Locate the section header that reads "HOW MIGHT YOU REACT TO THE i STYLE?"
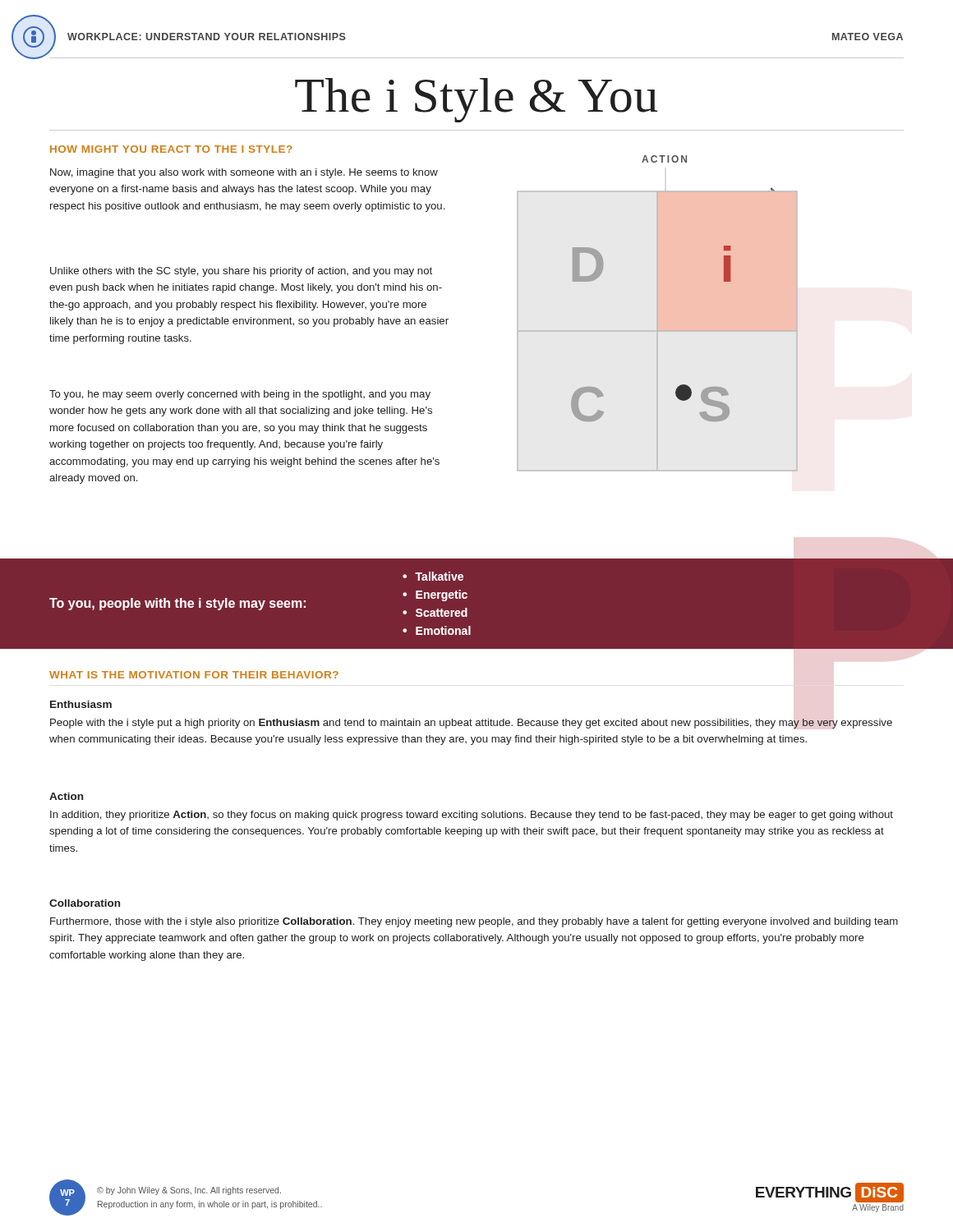This screenshot has width=953, height=1232. (x=171, y=149)
